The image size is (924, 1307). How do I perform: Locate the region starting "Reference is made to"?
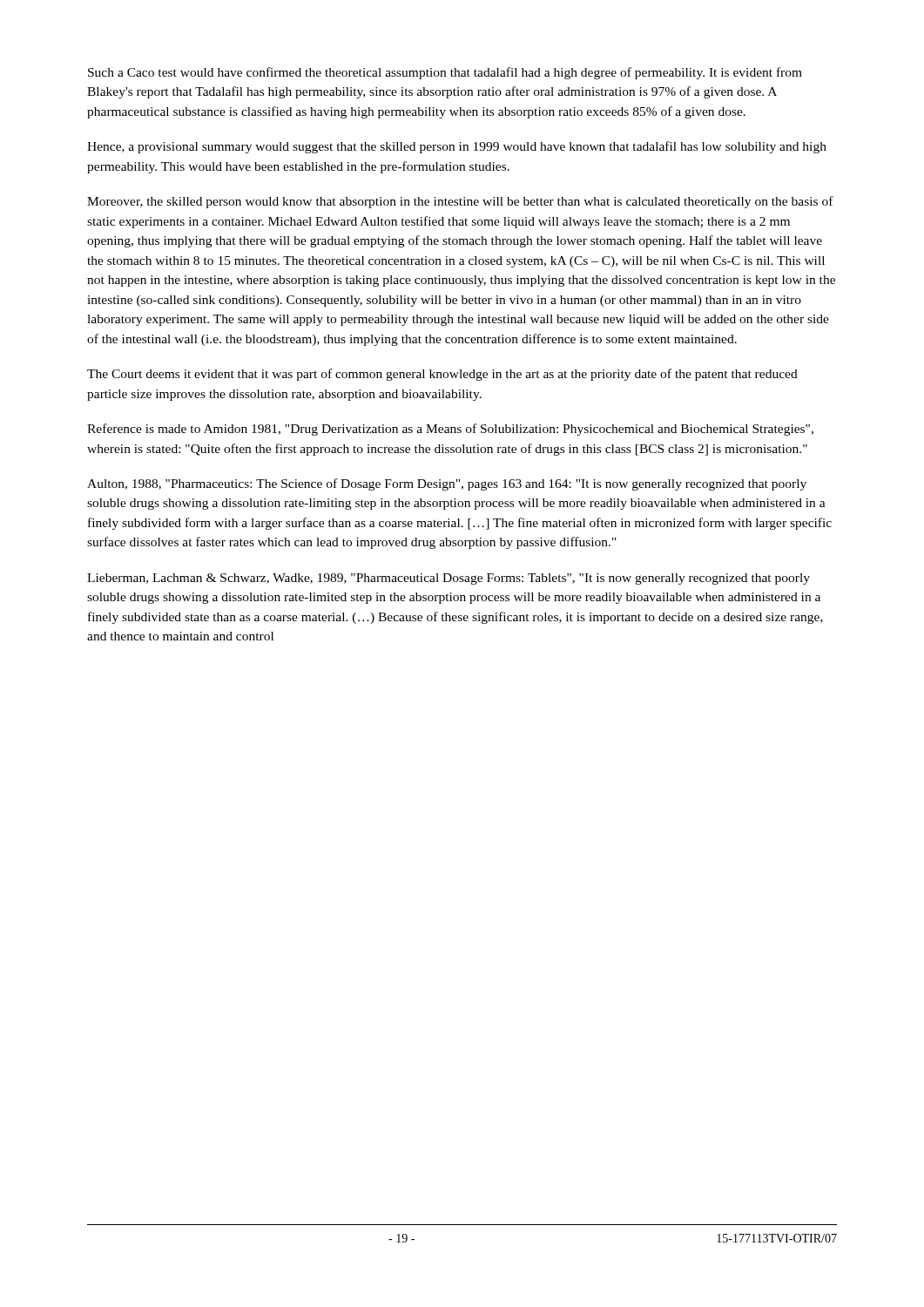(451, 438)
